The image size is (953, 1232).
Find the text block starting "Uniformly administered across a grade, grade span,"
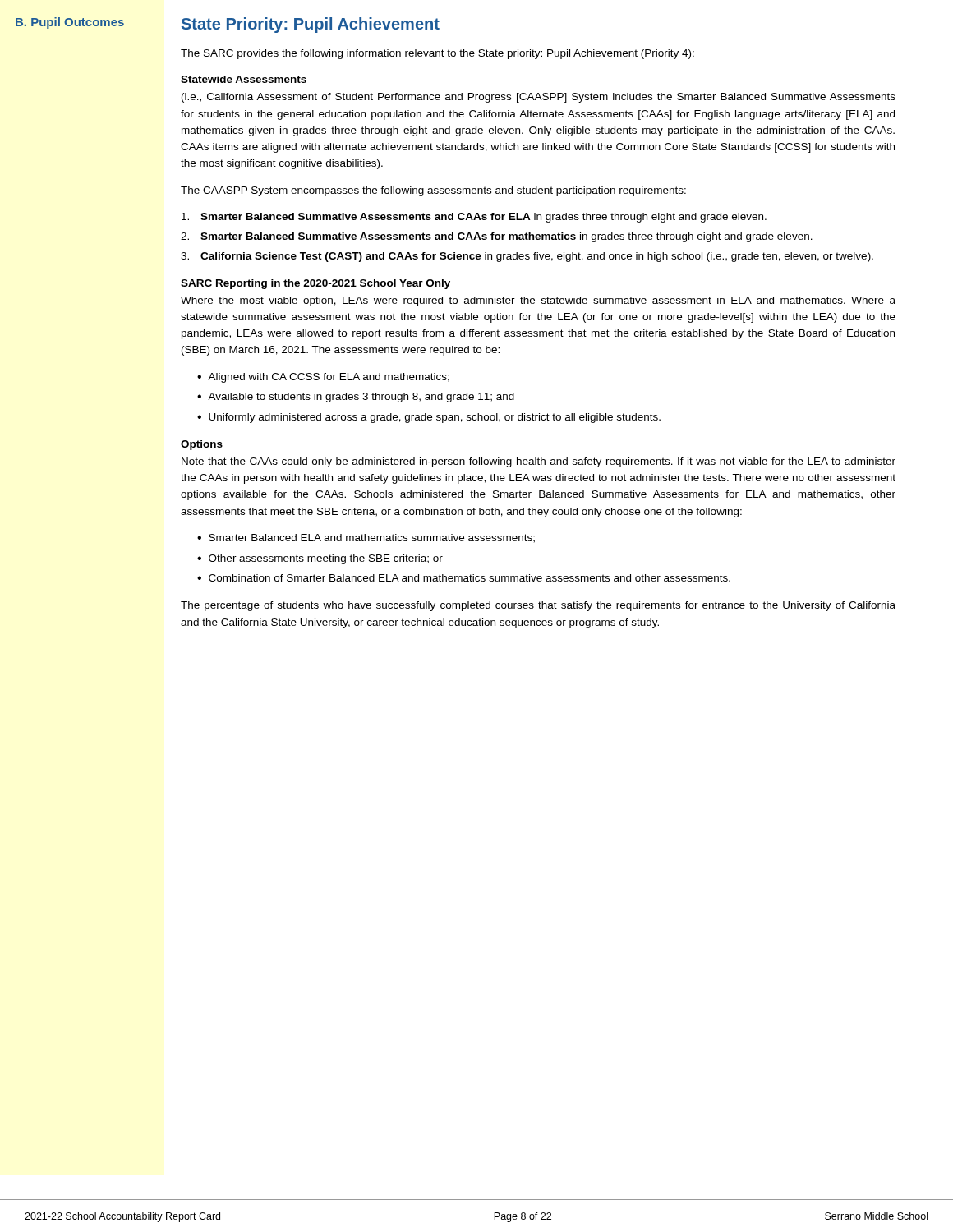pyautogui.click(x=546, y=418)
